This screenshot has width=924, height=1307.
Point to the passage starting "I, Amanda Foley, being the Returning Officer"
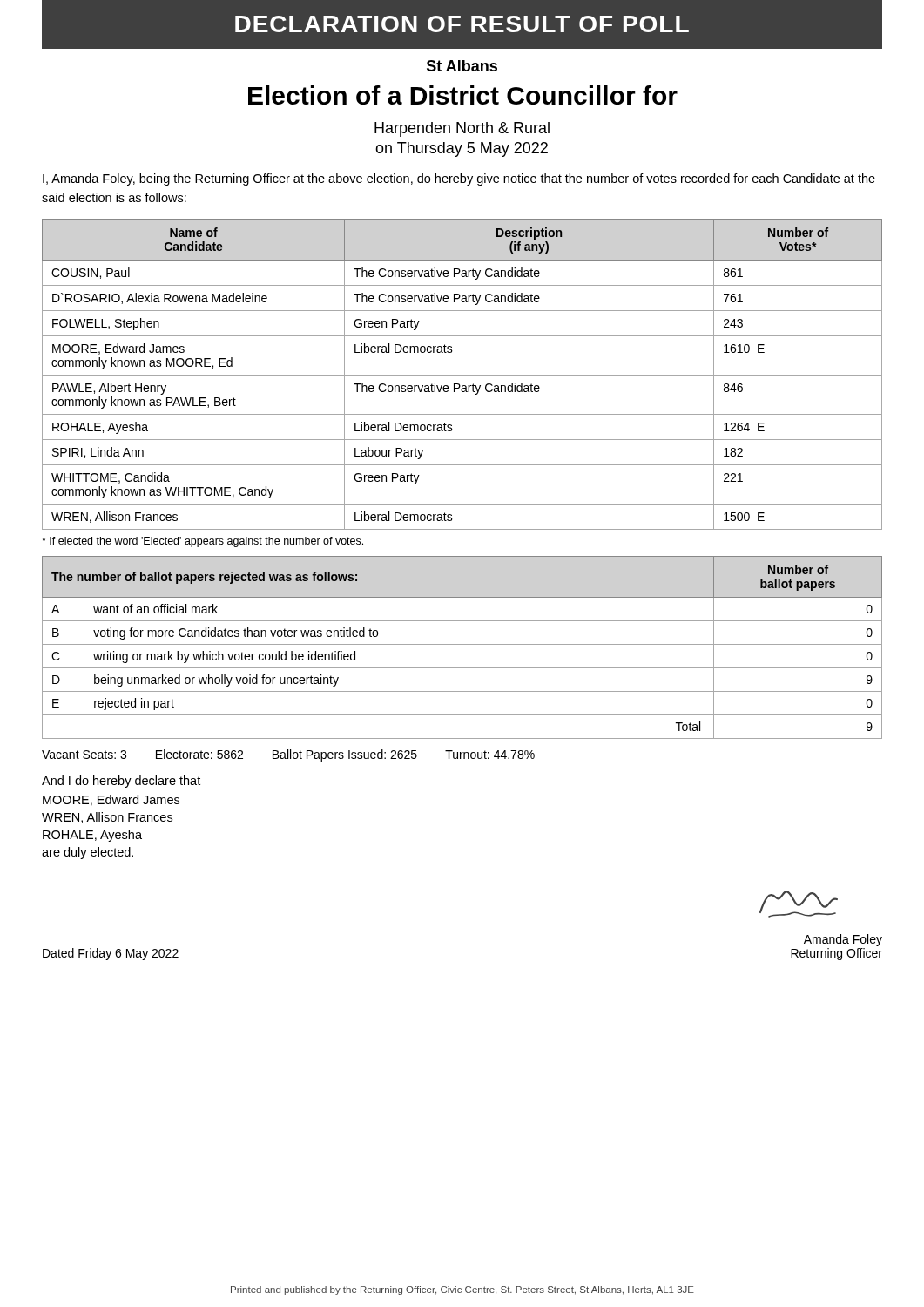point(459,188)
